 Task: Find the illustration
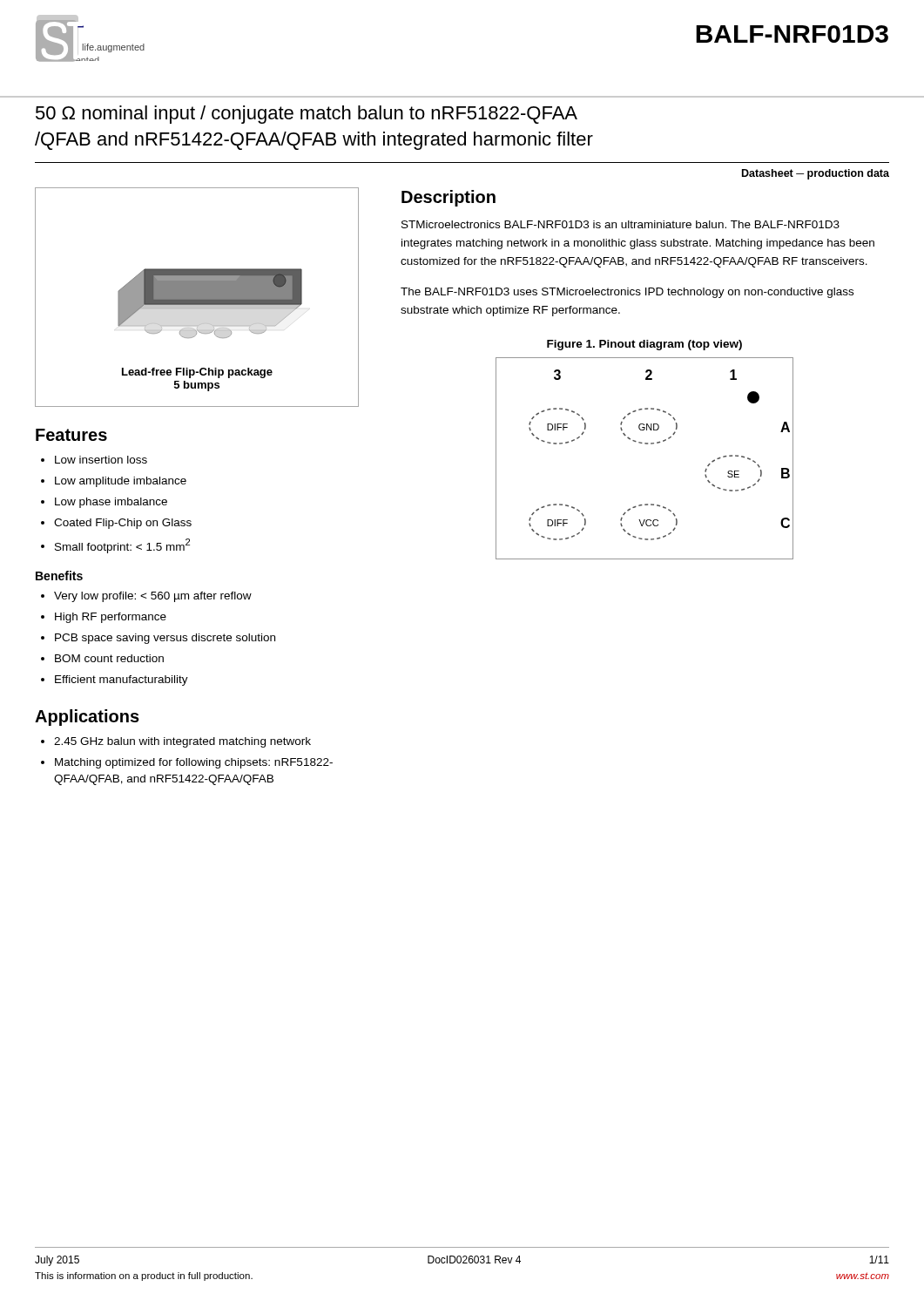(x=197, y=297)
